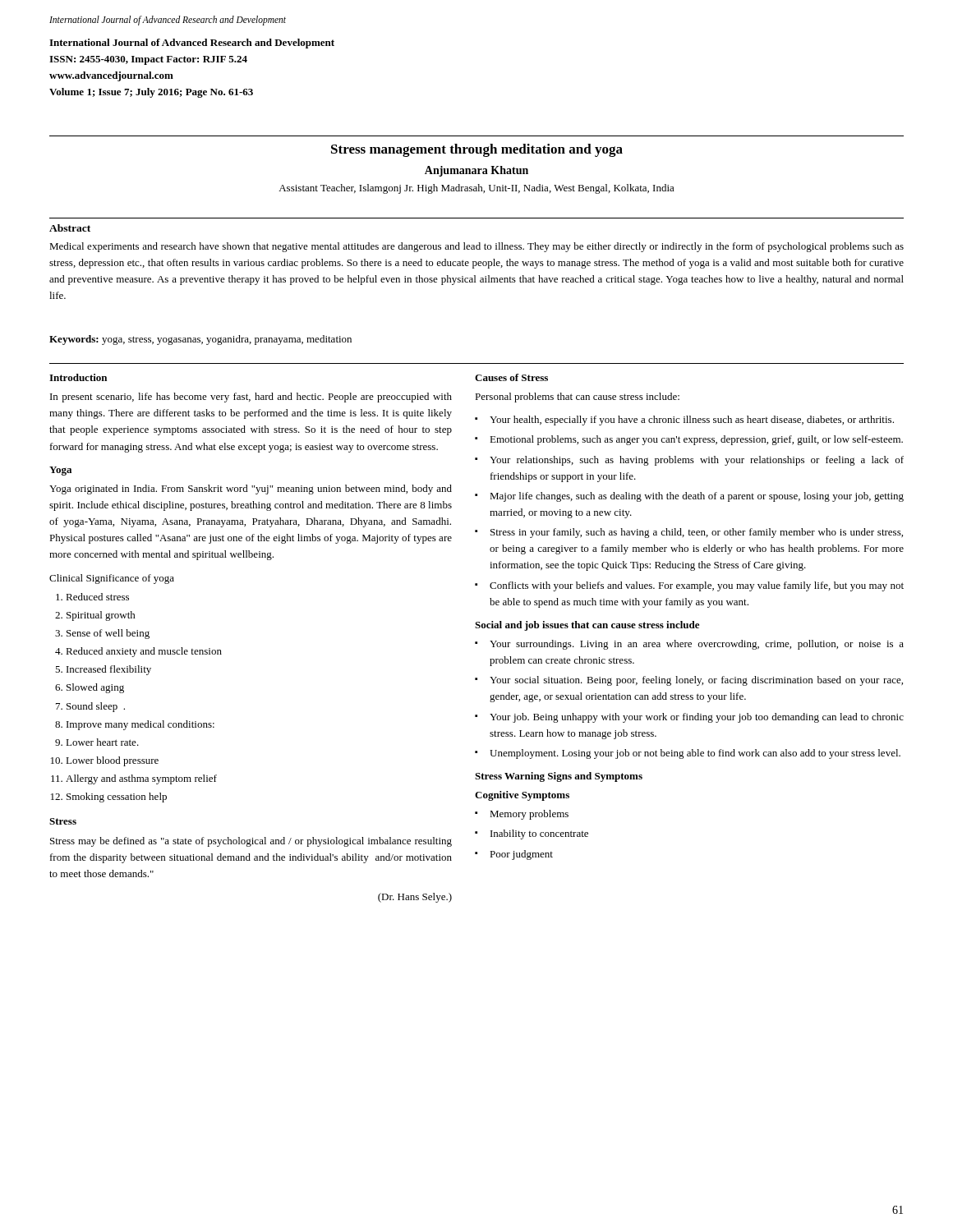Find the text block starting "Reduced stress"

(98, 596)
